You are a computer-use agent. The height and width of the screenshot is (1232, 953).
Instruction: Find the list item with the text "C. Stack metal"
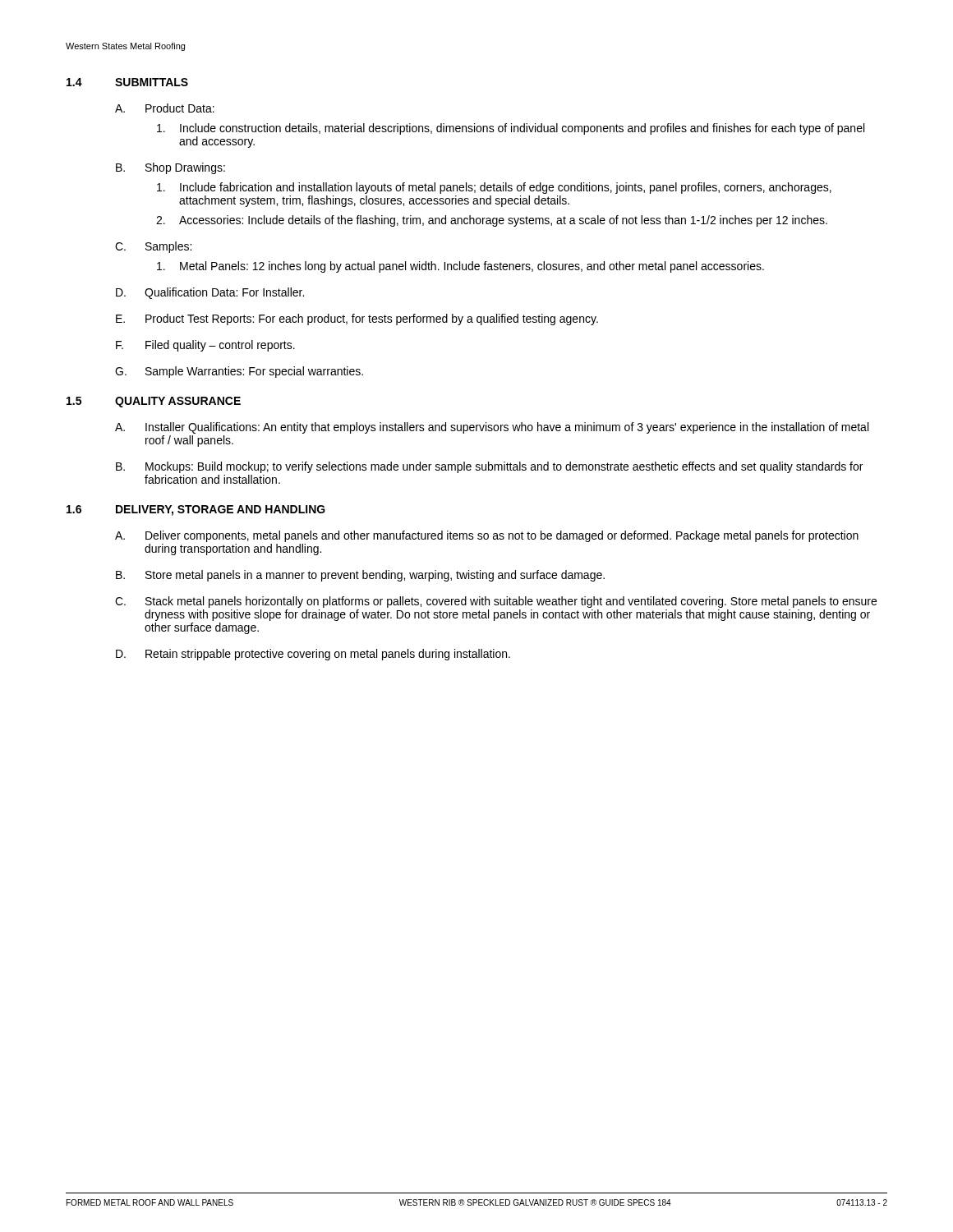501,614
